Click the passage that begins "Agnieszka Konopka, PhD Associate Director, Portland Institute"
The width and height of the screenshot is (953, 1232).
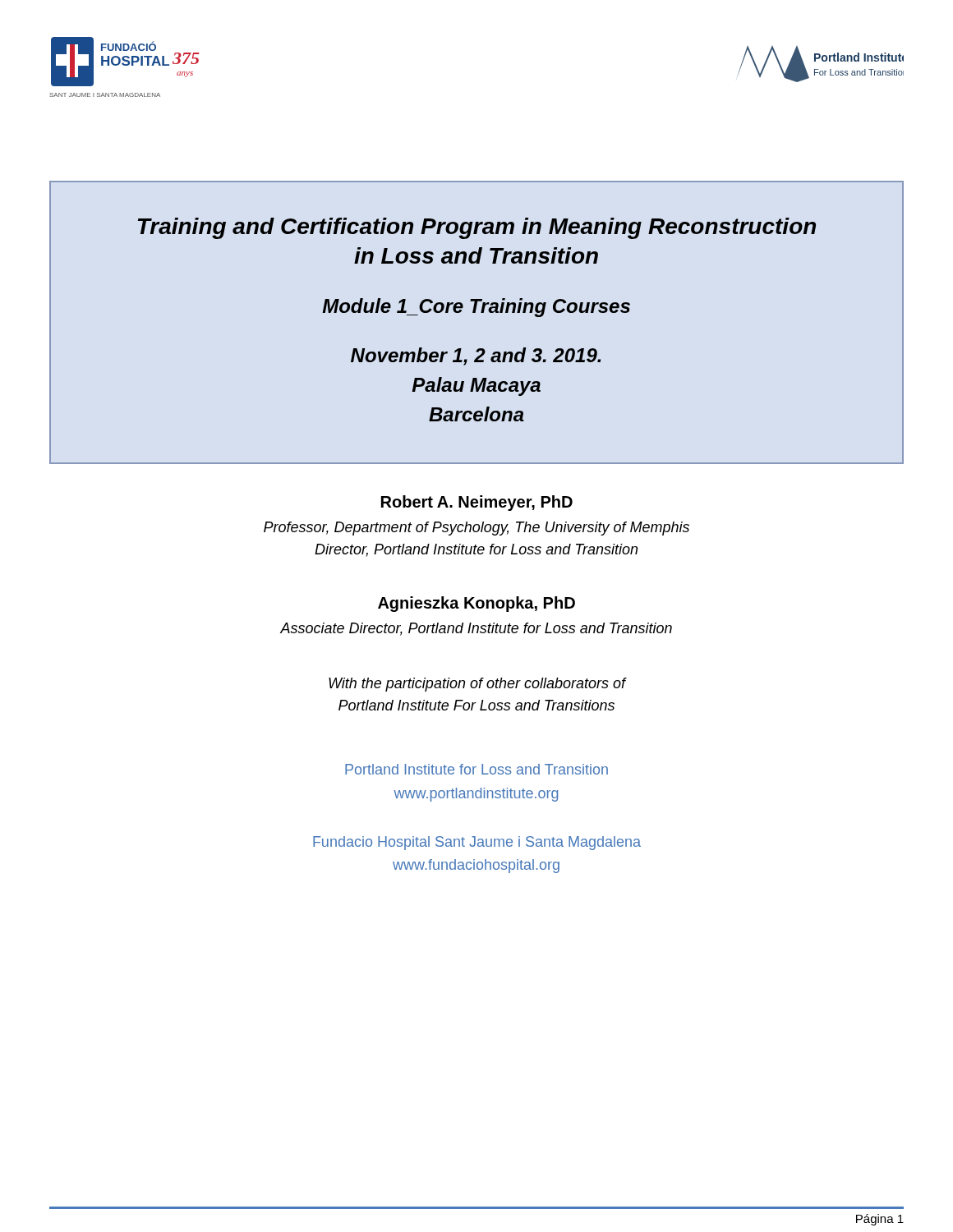tap(476, 617)
